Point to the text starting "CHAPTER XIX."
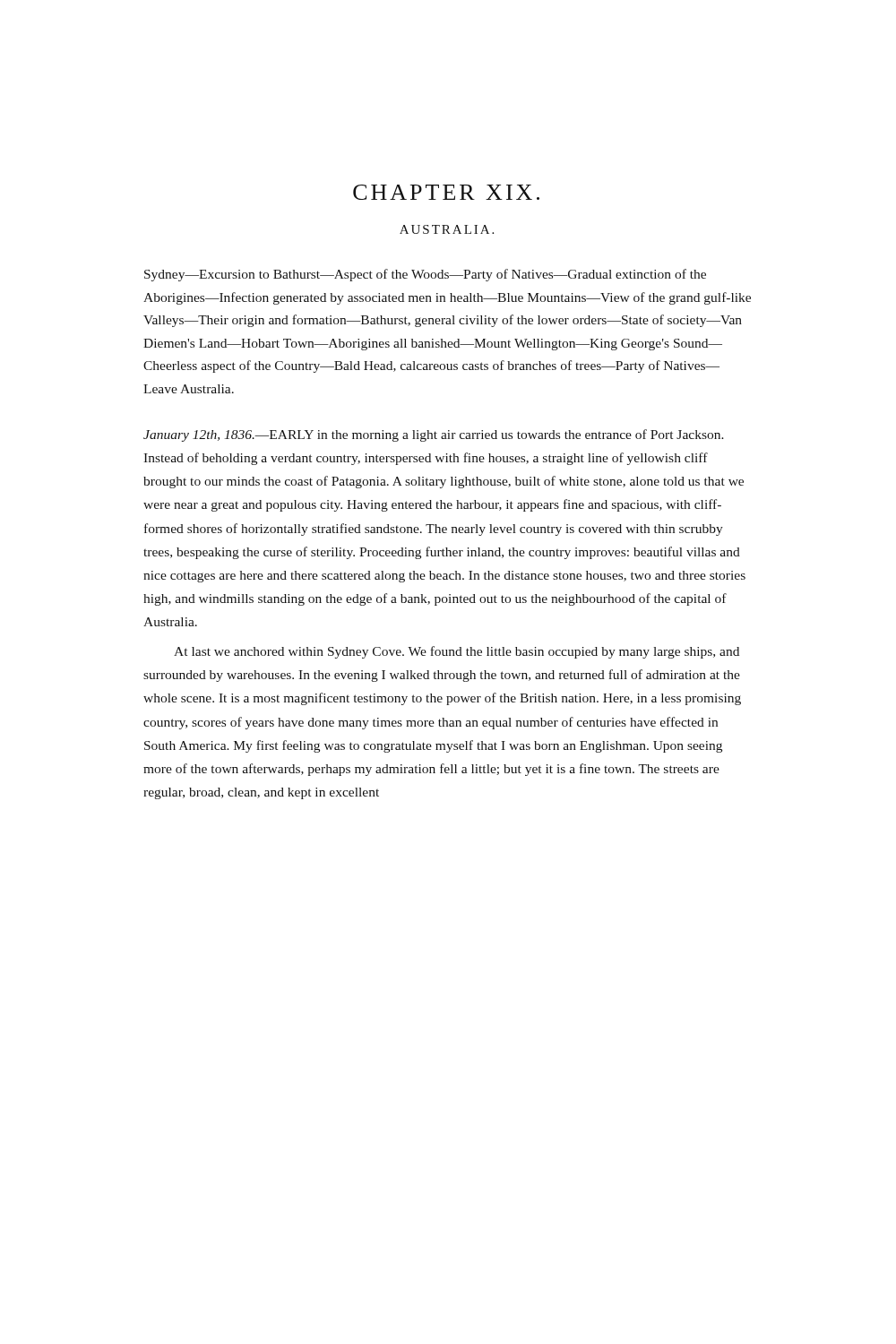Screen dimensions: 1344x896 [x=448, y=192]
